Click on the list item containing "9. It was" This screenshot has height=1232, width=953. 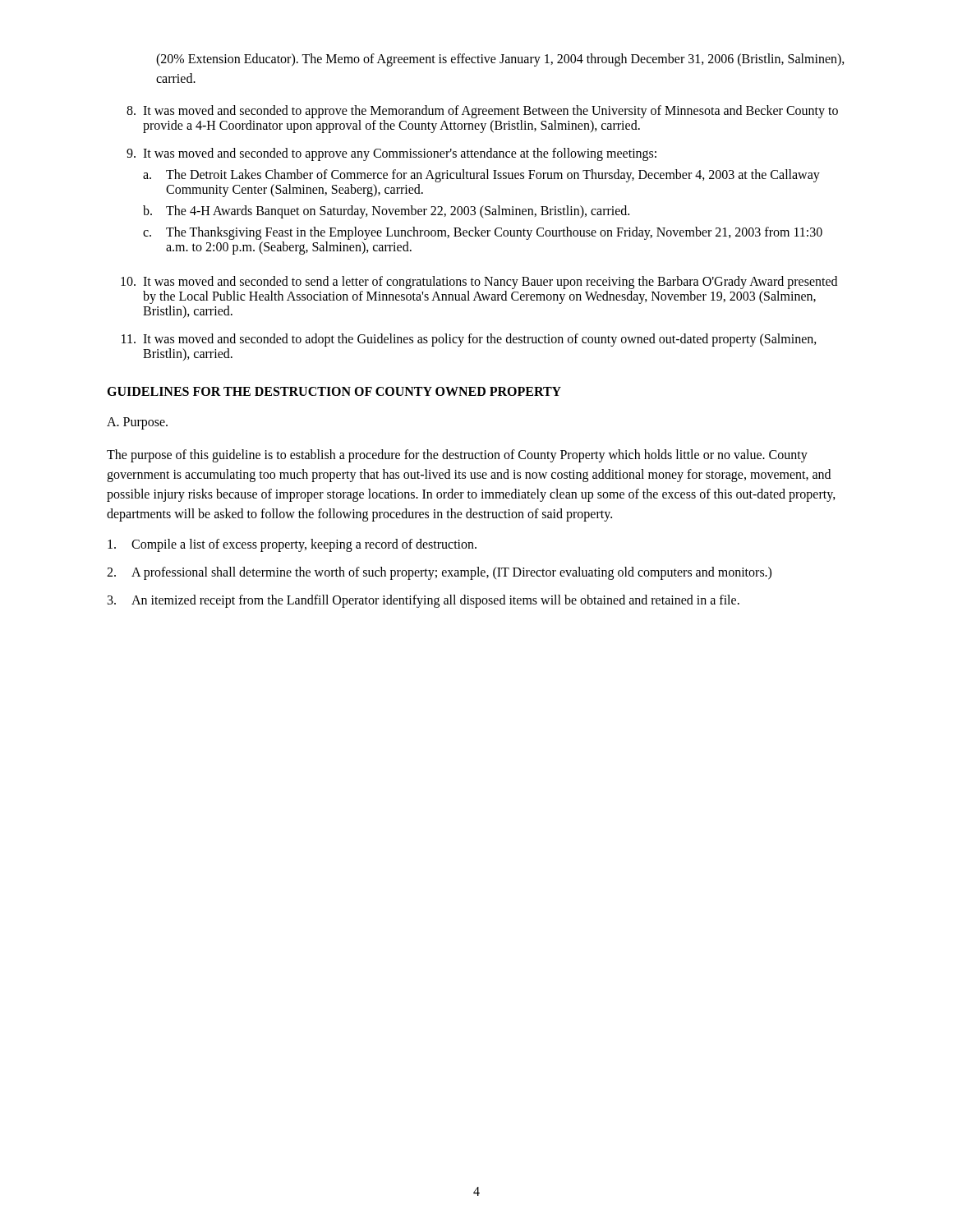coord(476,204)
